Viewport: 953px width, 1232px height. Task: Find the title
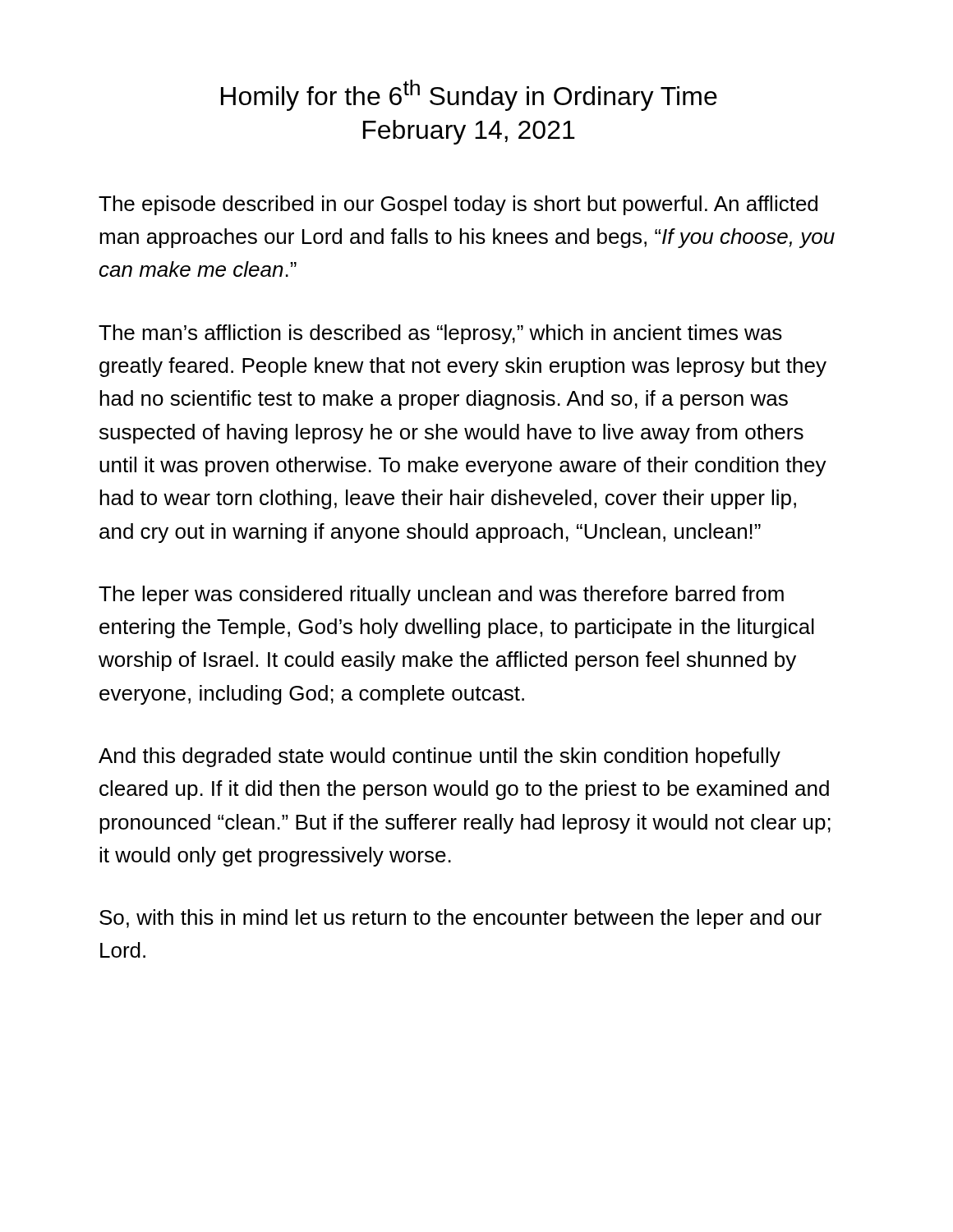coord(468,111)
